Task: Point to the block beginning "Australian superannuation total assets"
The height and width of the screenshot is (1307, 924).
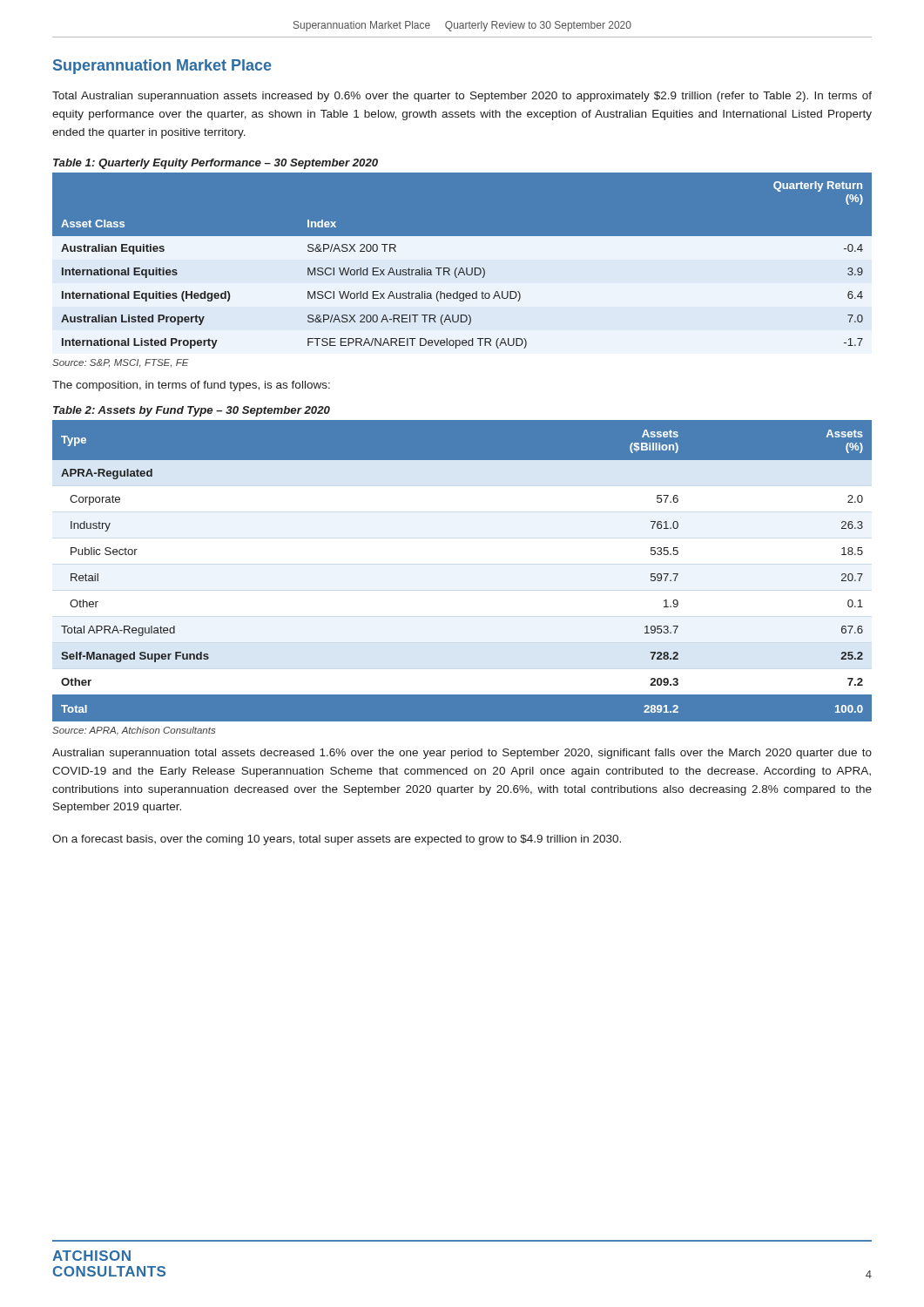Action: (462, 779)
